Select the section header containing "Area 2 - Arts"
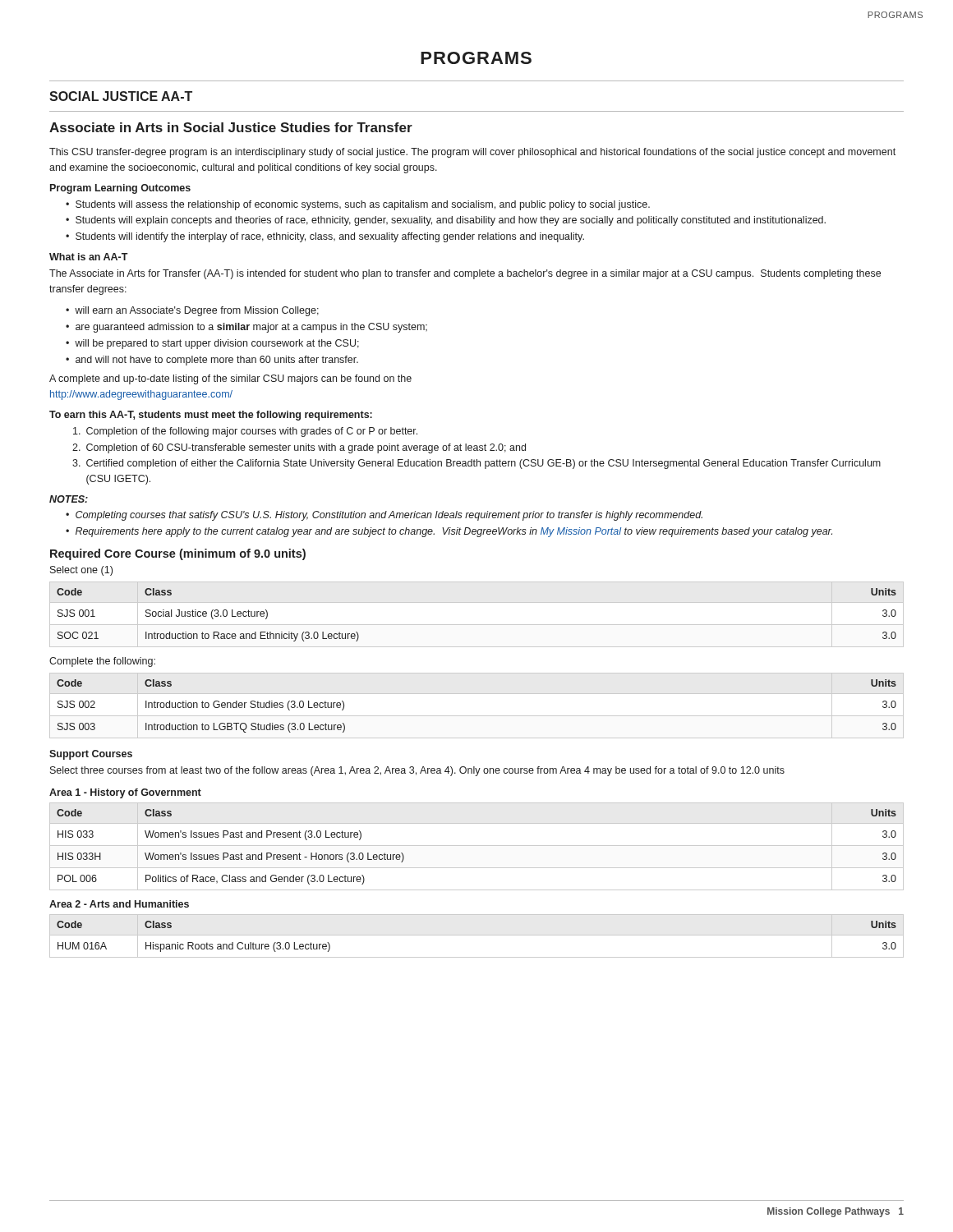953x1232 pixels. coord(119,904)
